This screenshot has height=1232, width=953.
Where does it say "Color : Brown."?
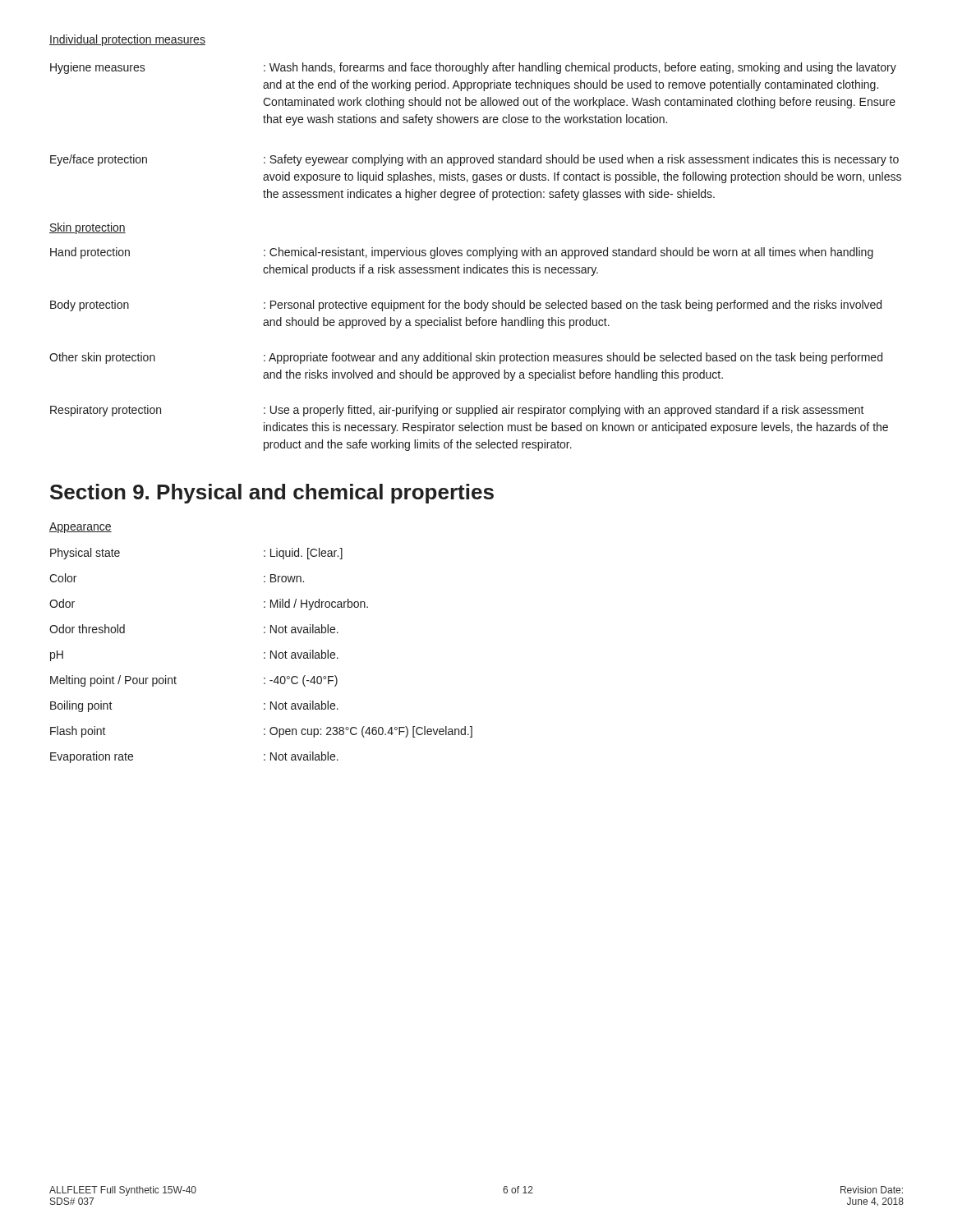[65, 578]
